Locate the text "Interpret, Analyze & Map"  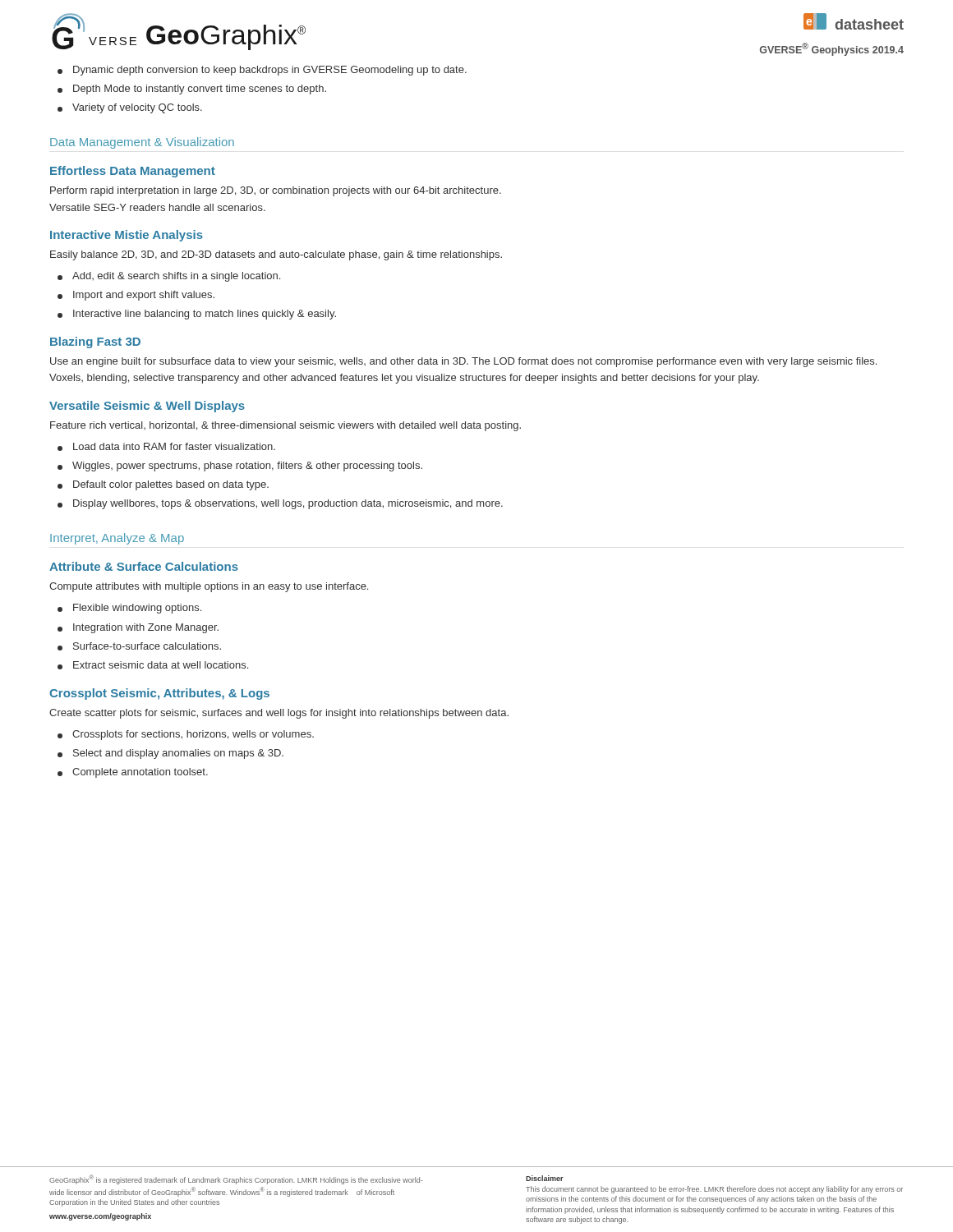tap(117, 538)
